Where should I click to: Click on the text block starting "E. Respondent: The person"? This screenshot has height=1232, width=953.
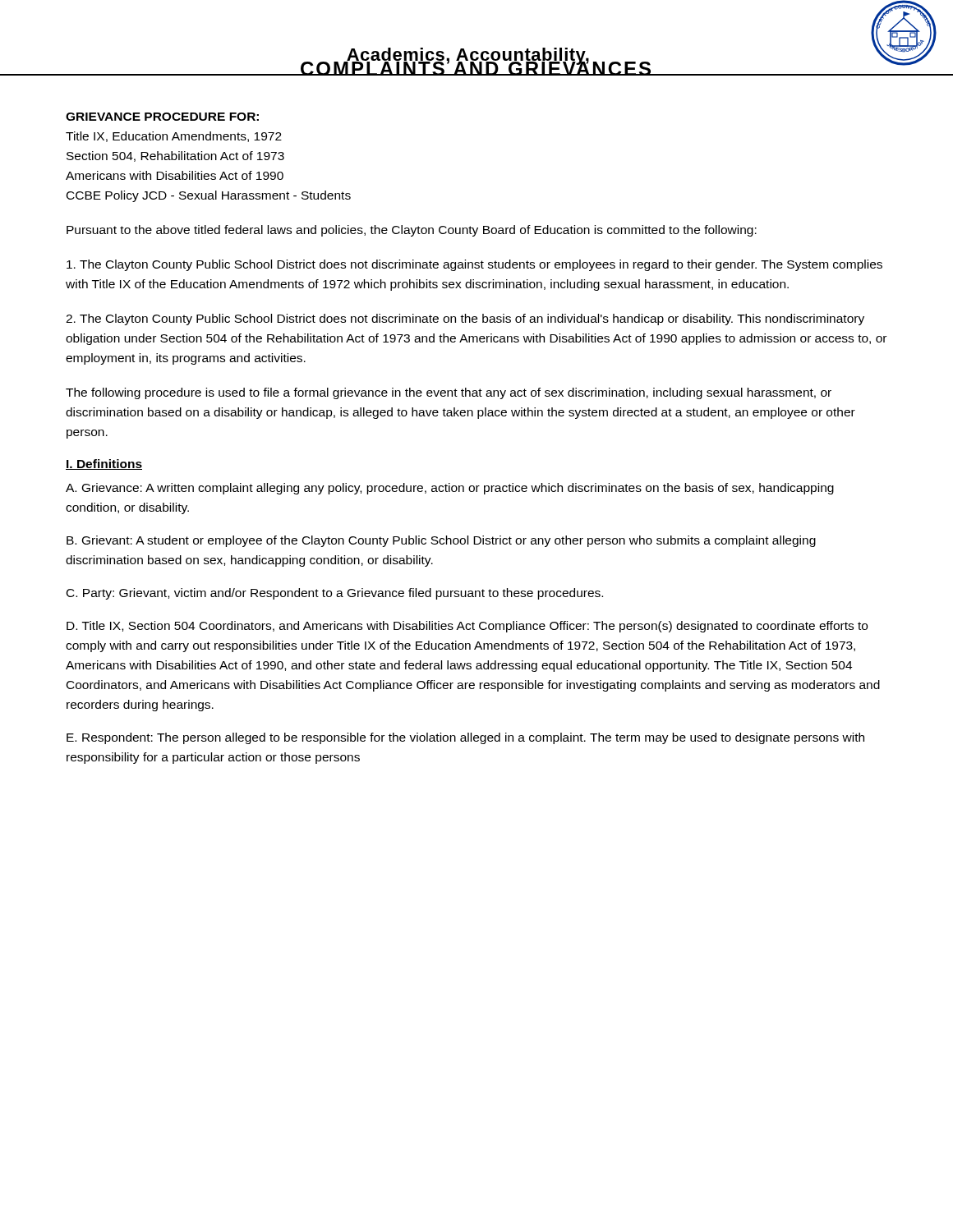465,747
